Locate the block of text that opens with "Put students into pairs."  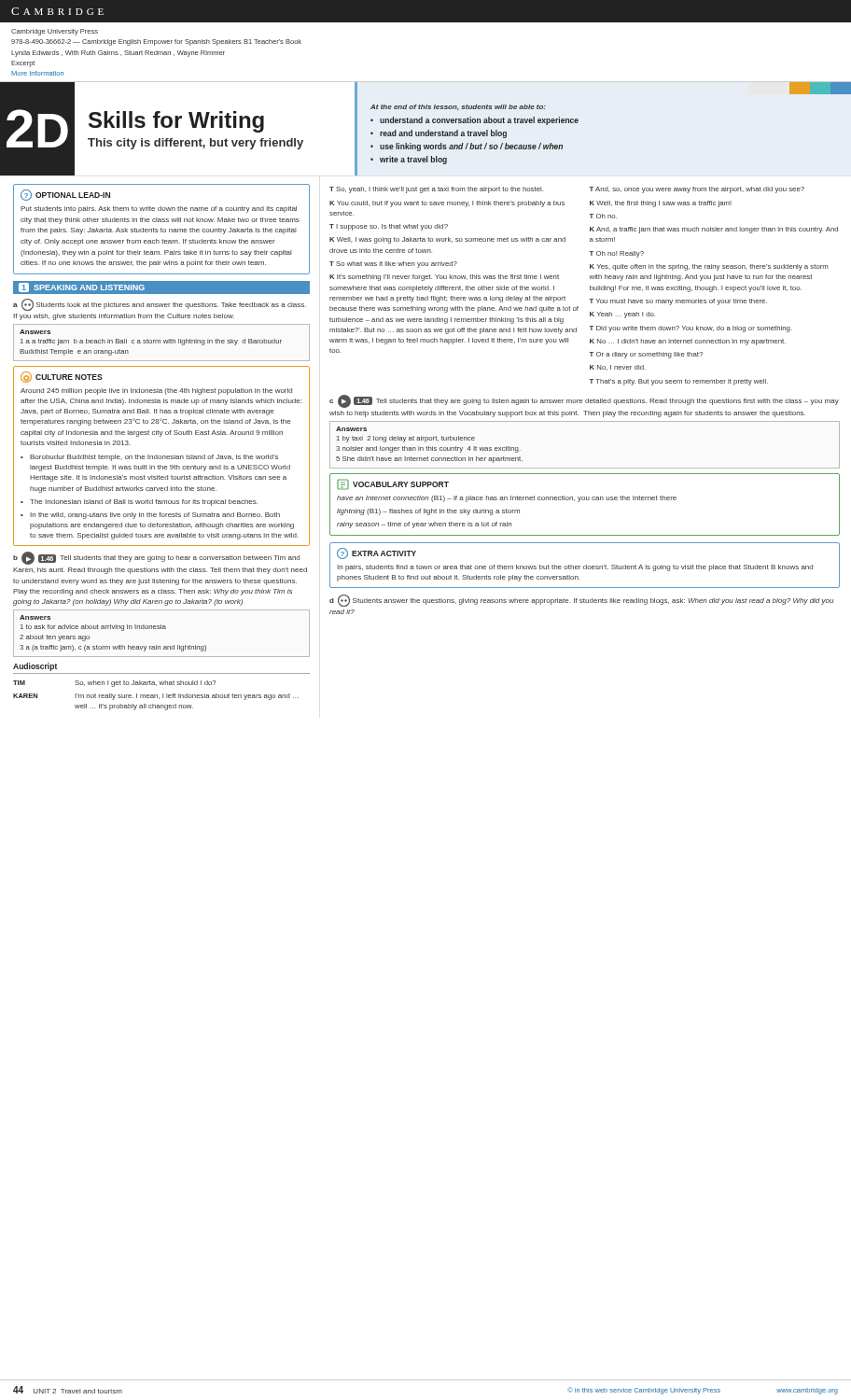160,236
